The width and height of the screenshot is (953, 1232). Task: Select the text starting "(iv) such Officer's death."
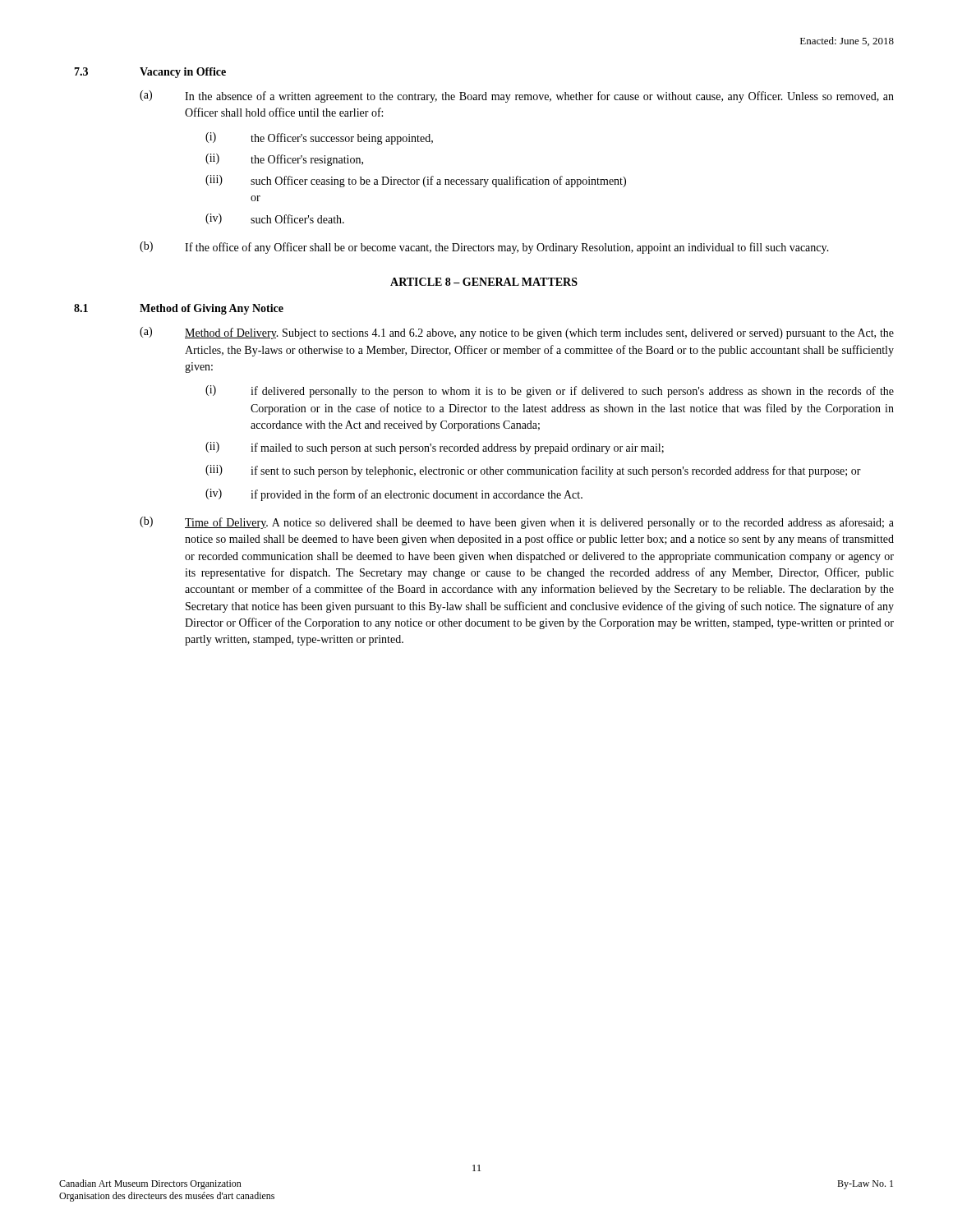click(x=275, y=220)
